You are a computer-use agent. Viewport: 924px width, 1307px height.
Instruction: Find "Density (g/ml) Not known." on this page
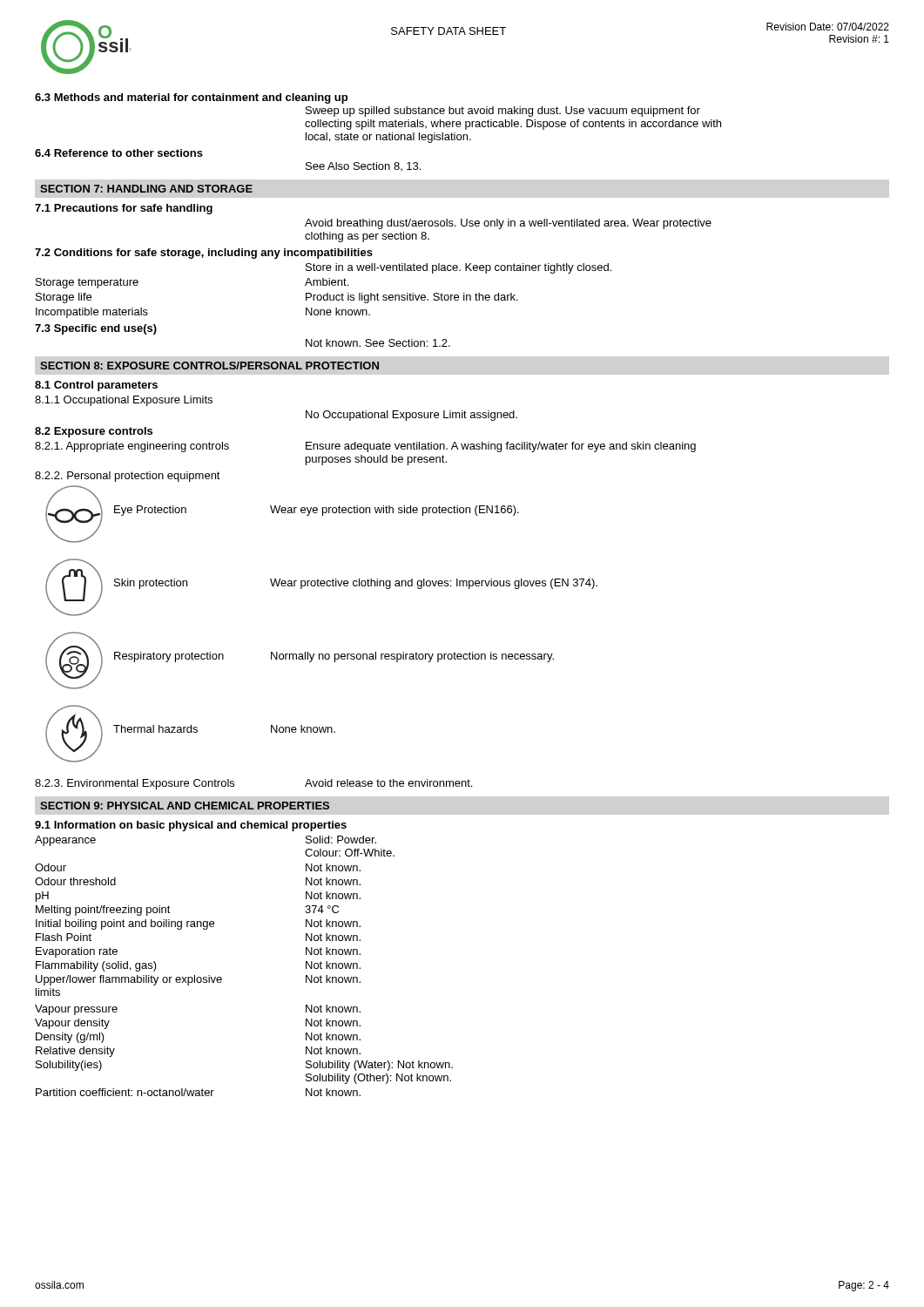click(67, 1036)
